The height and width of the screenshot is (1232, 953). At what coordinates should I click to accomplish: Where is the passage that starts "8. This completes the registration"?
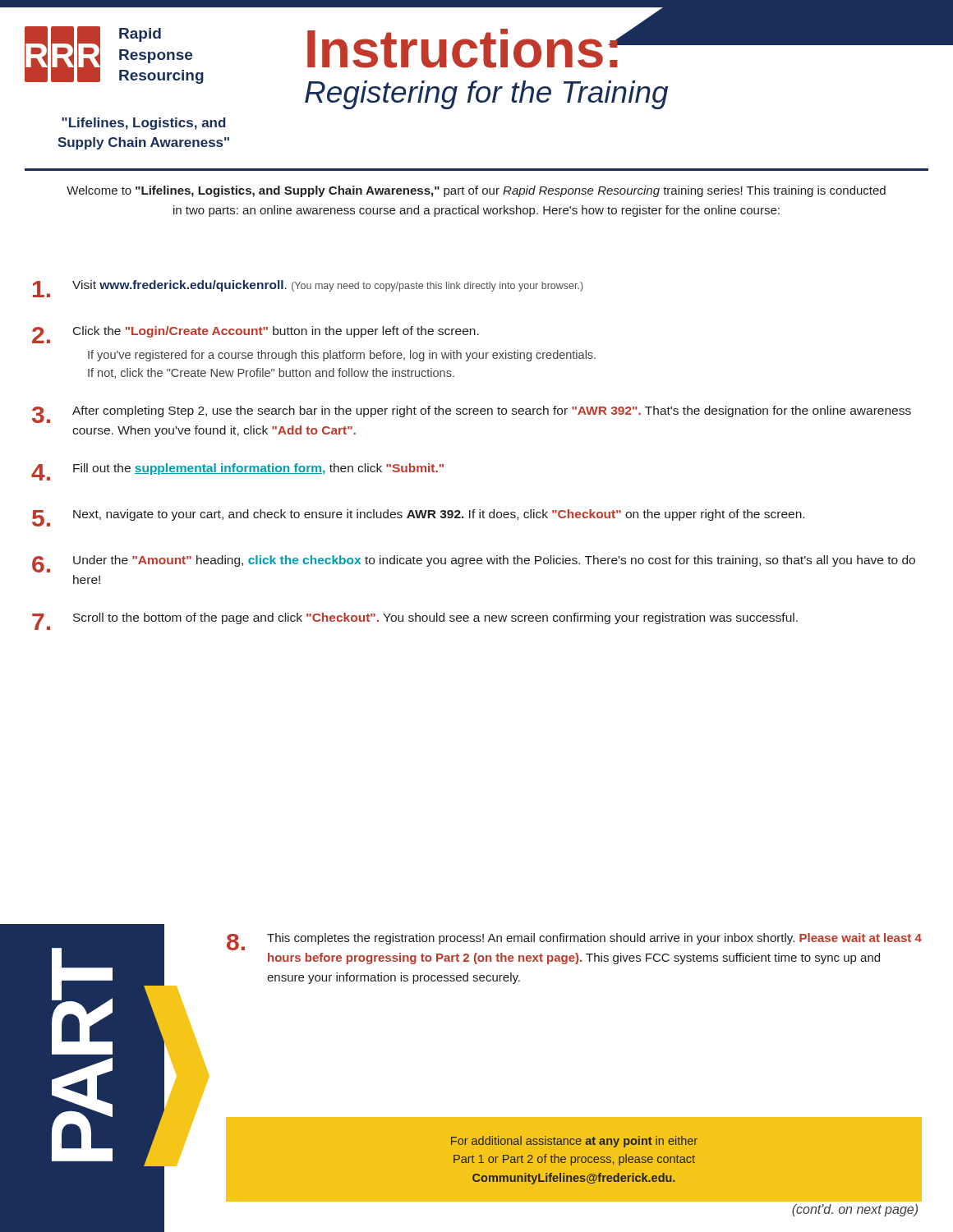574,958
